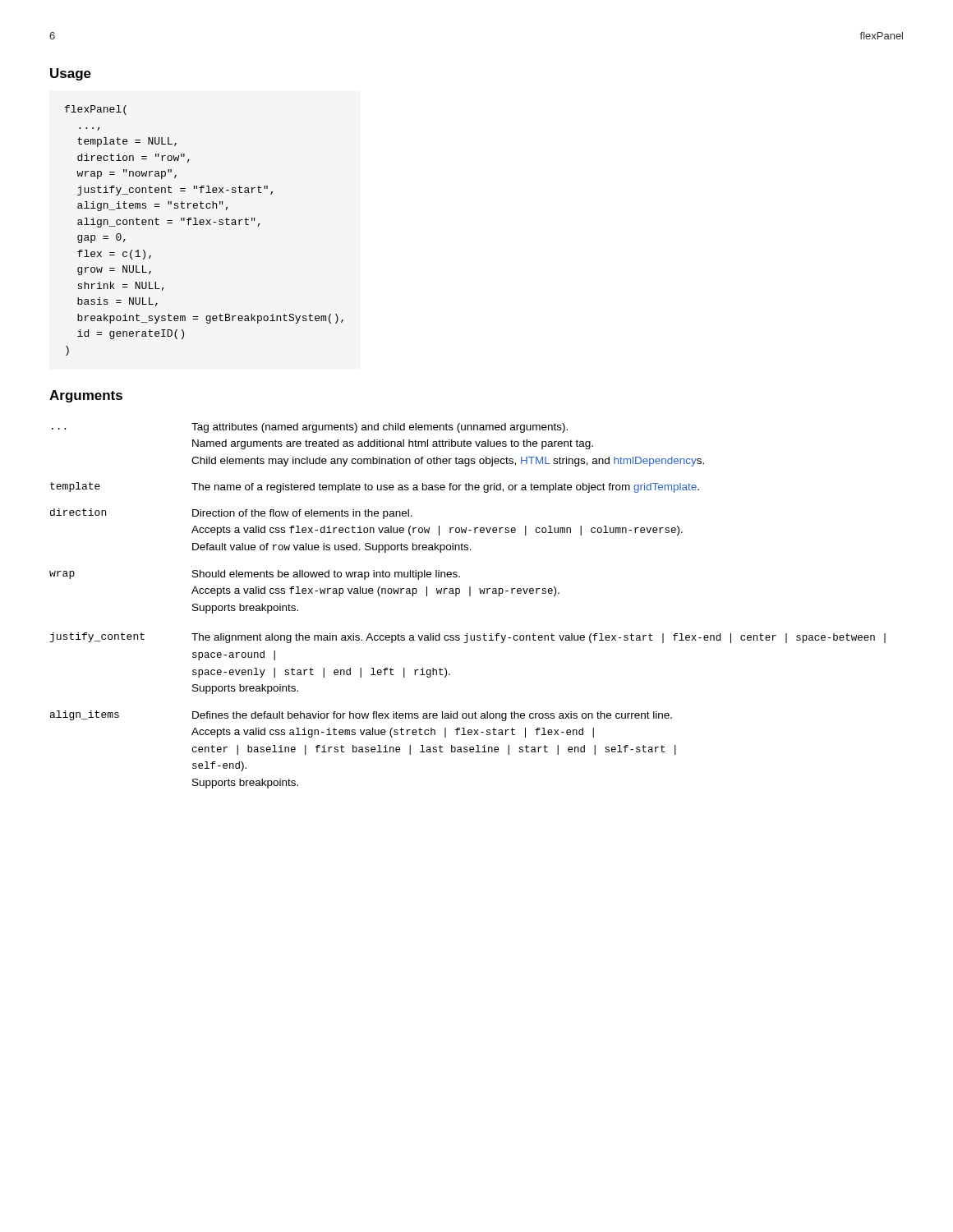Screen dimensions: 1232x953
Task: Navigate to the text starting "flexPanel( ..., template = NULL, direction = "row","
Action: pos(205,230)
